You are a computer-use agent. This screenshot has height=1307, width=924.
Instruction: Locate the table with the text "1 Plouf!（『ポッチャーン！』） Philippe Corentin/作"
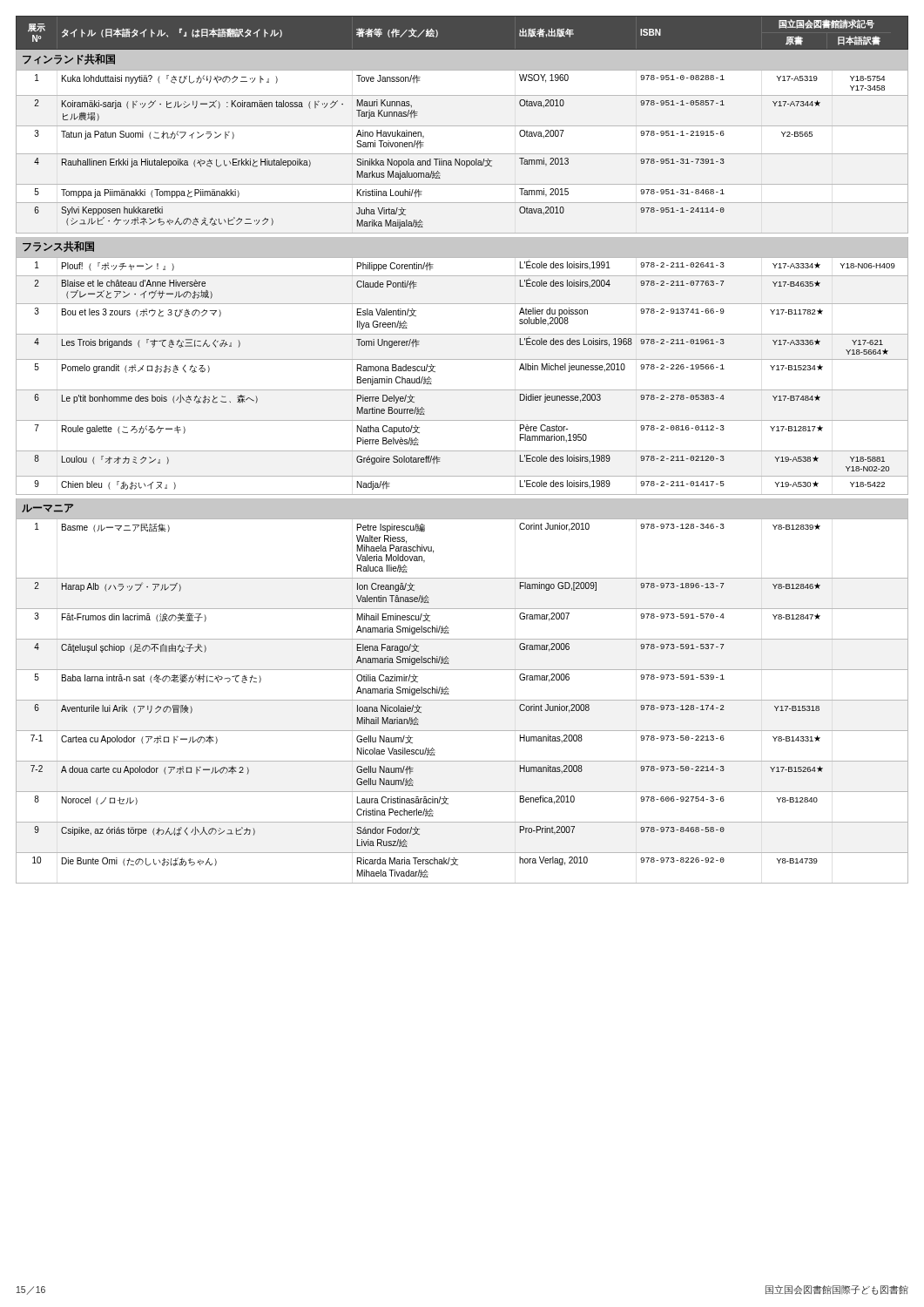pyautogui.click(x=462, y=376)
